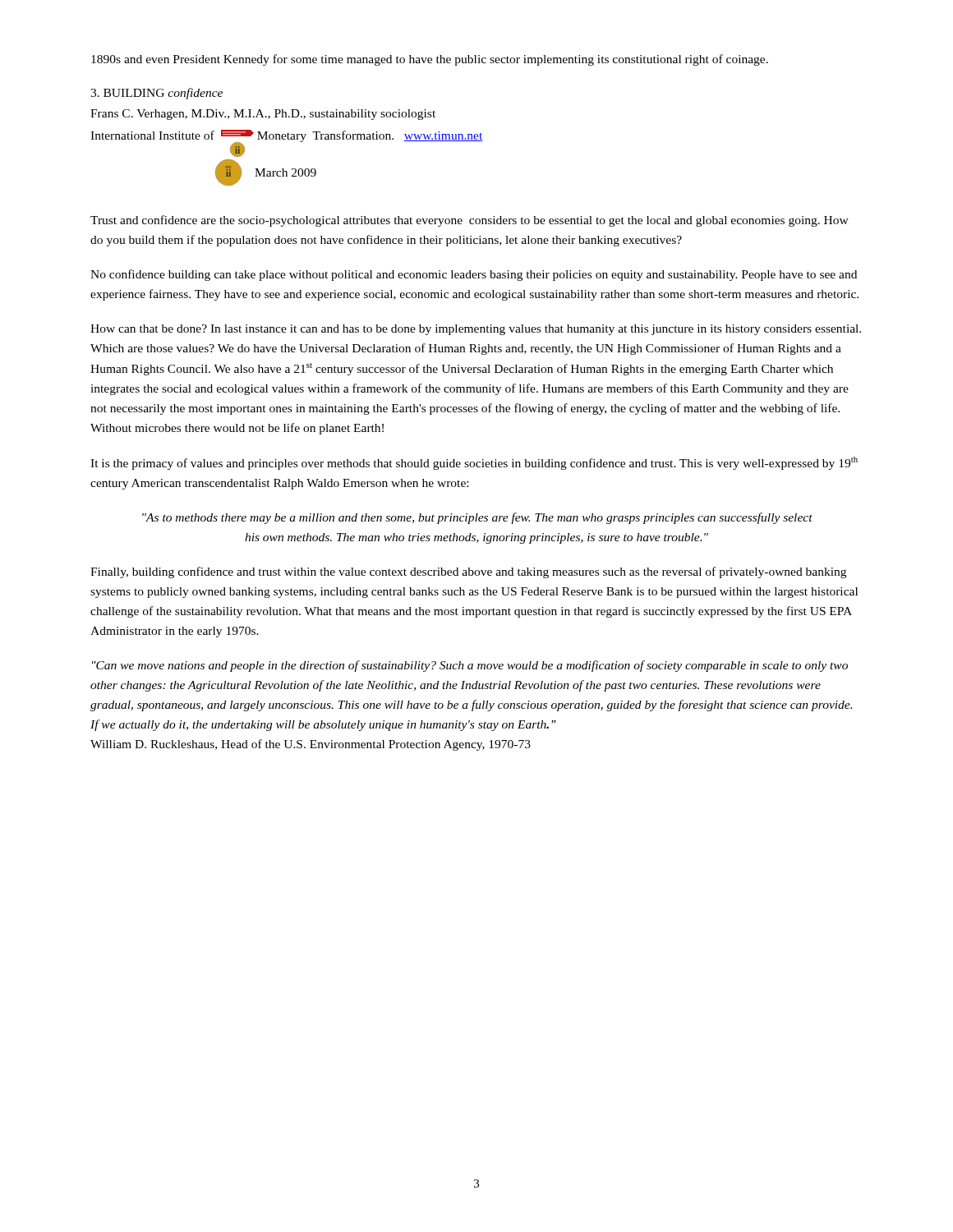This screenshot has width=953, height=1232.
Task: Click the section header
Action: point(157,92)
